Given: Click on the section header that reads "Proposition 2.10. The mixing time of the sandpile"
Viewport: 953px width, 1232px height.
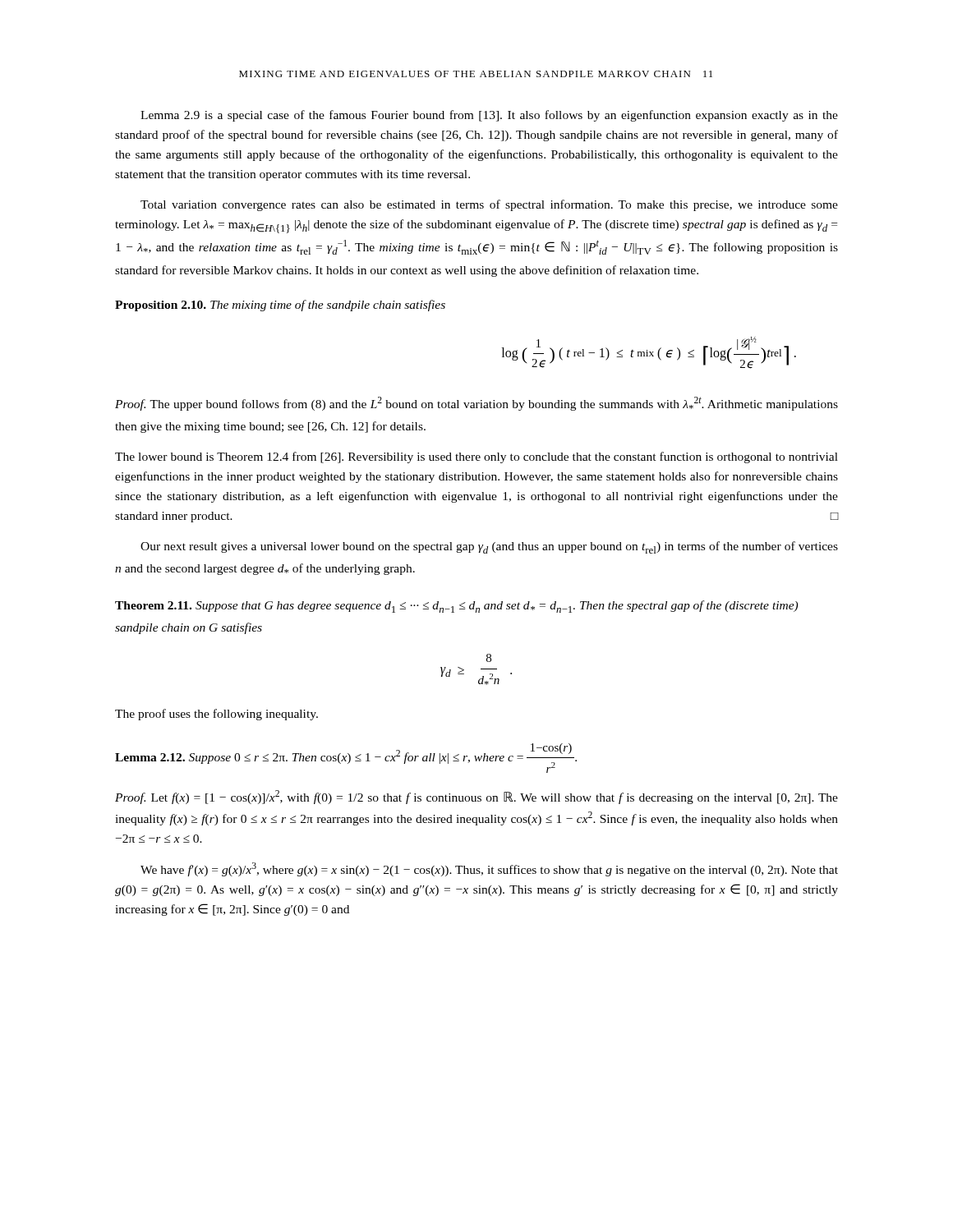Looking at the screenshot, I should click(x=280, y=304).
